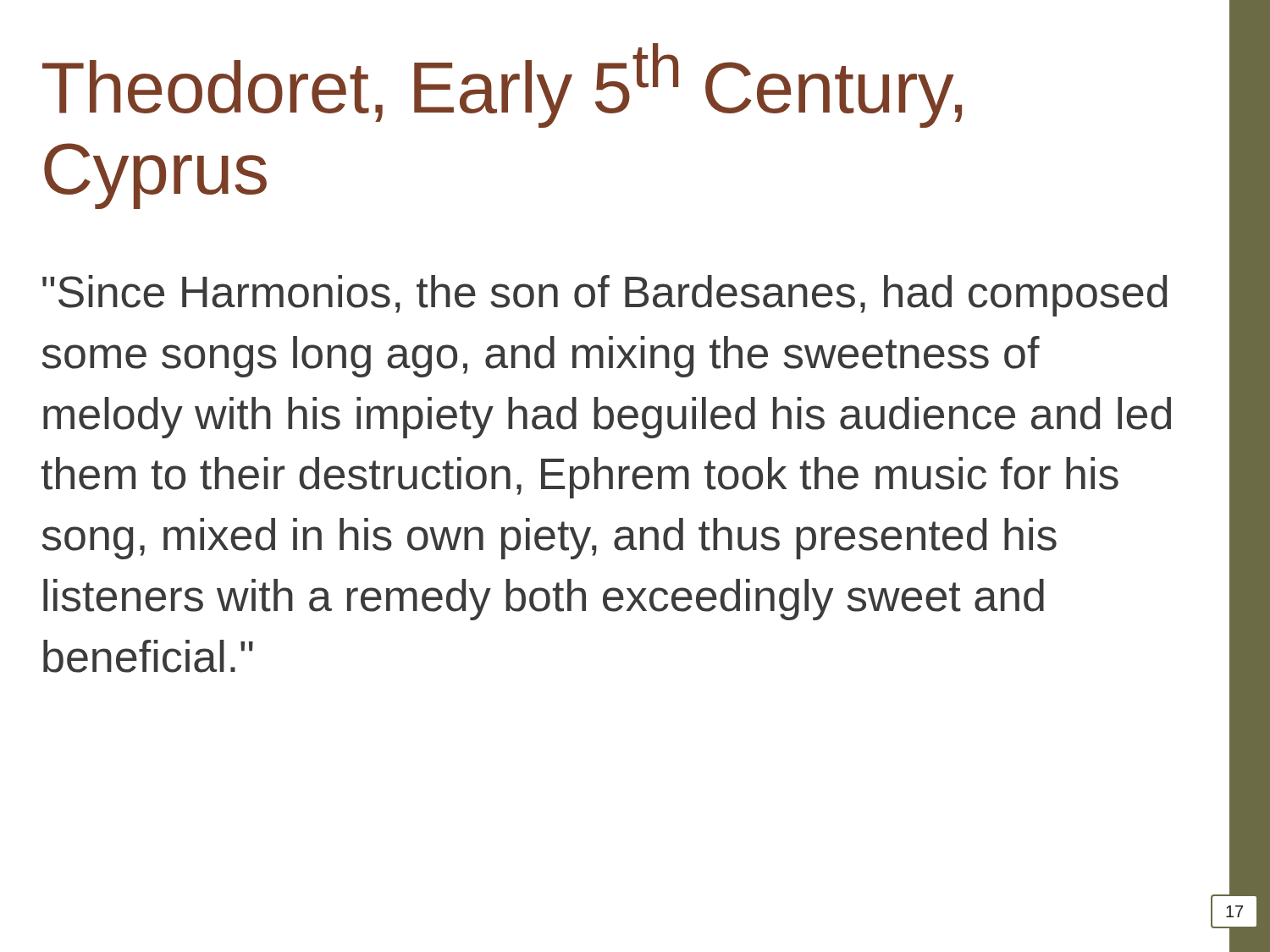
Task: Locate the region starting "Theodoret, Early 5th"
Action: tap(504, 121)
